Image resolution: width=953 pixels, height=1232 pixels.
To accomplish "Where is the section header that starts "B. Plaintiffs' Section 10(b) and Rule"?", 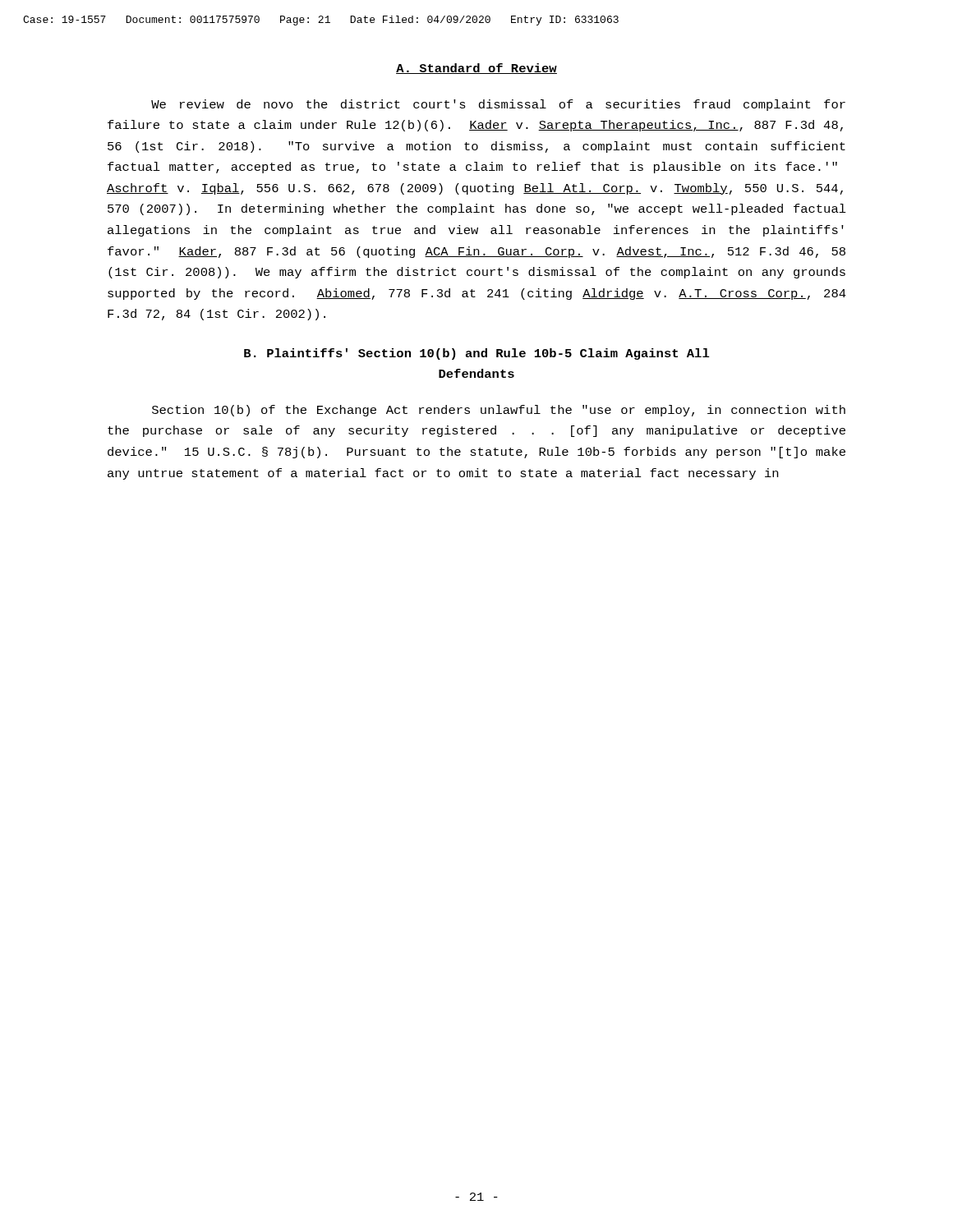I will [476, 364].
